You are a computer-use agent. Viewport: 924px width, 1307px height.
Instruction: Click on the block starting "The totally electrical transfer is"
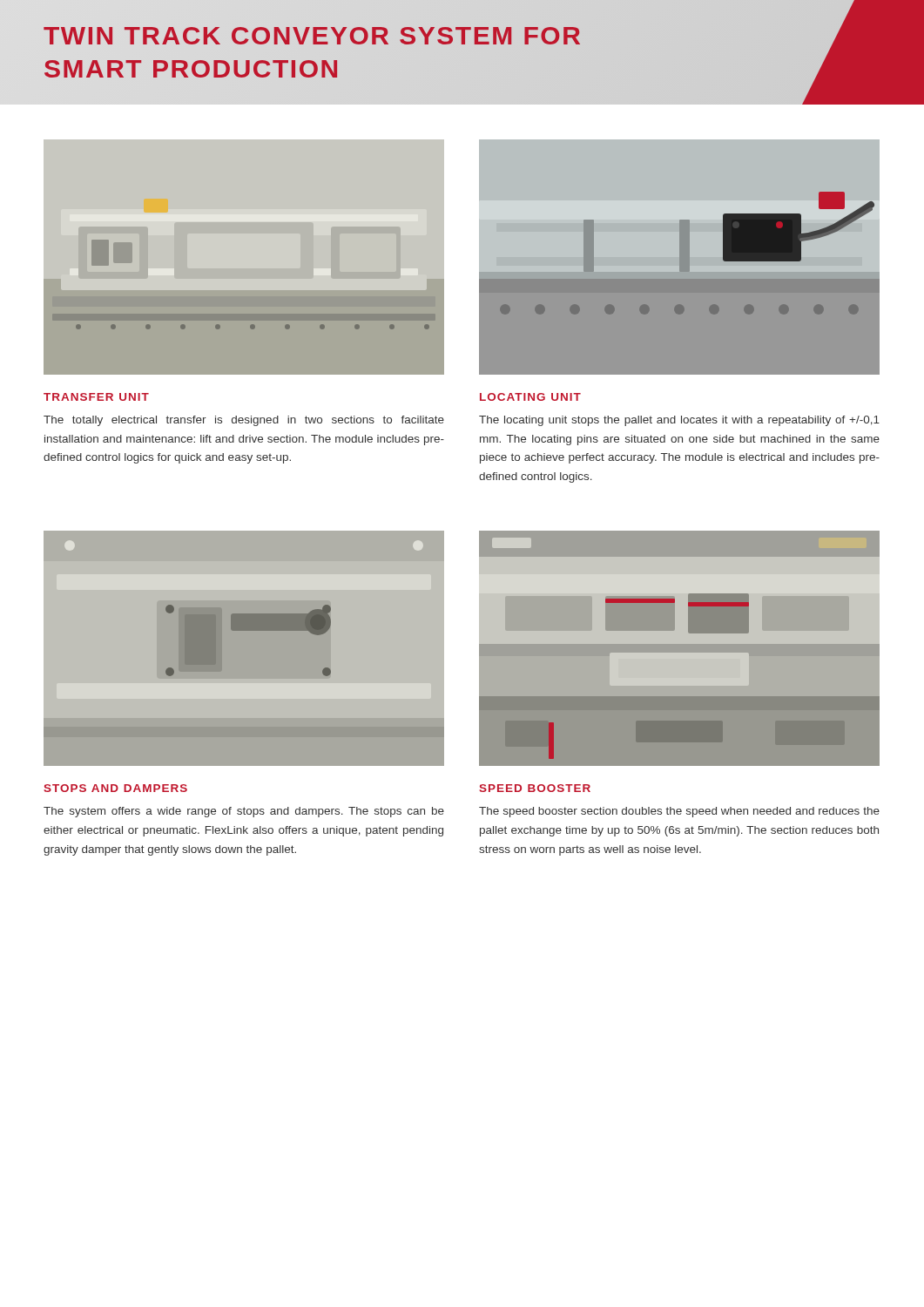244,438
